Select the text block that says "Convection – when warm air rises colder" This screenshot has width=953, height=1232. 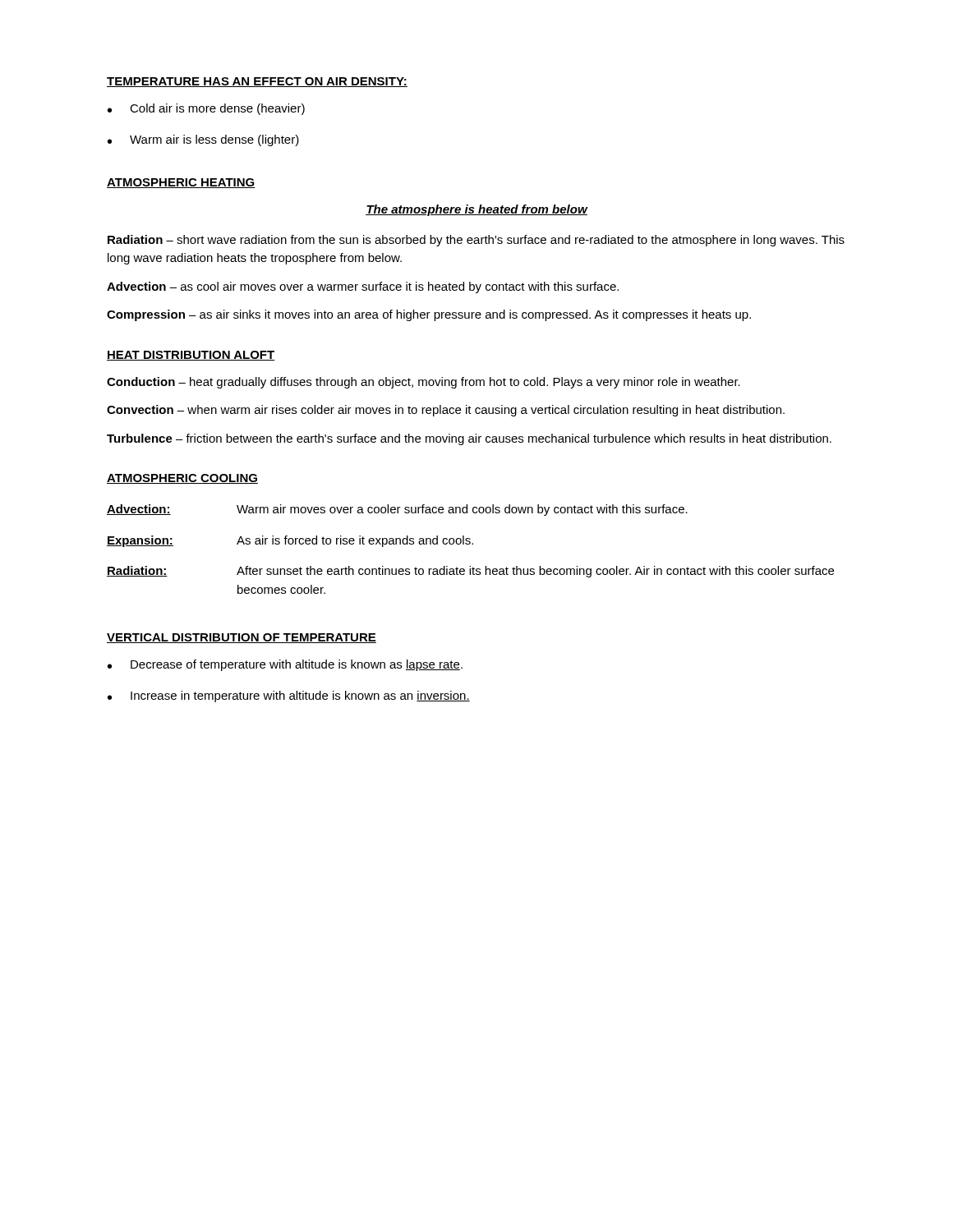(x=446, y=409)
